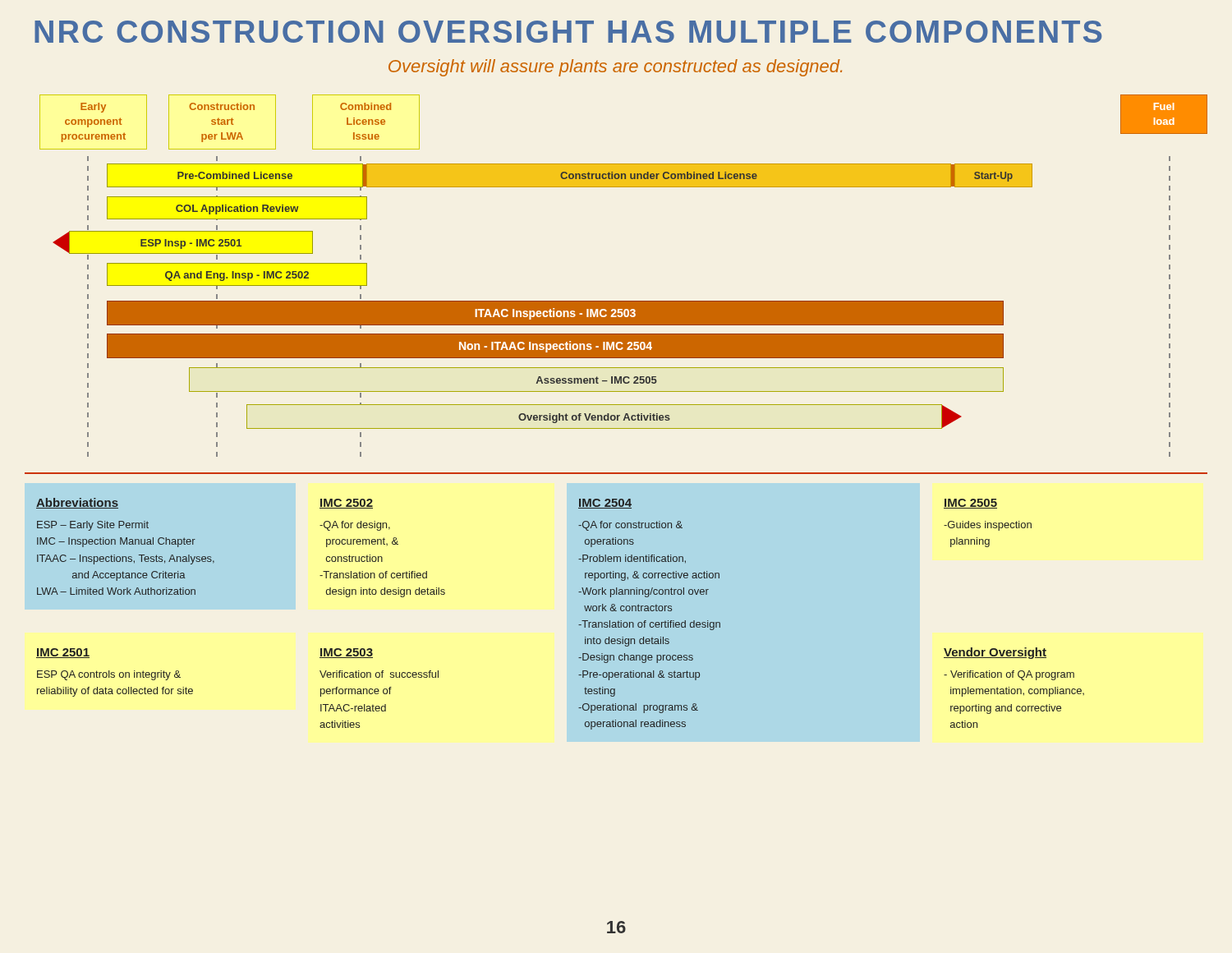Where is the passage that starts "Abbreviations ESP – Early Site Permit IMC"?

coord(160,545)
